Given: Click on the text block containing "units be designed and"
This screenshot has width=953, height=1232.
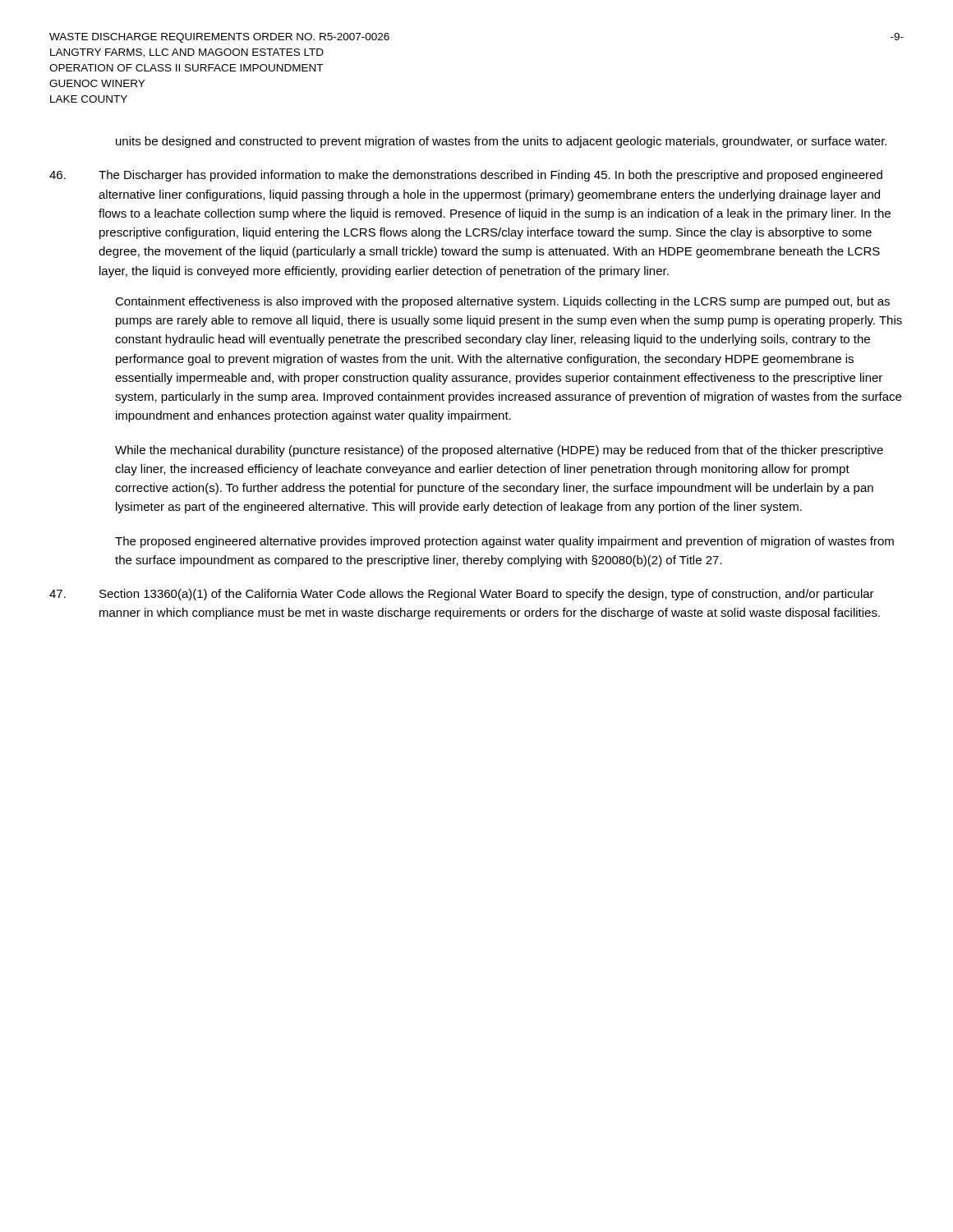Looking at the screenshot, I should click(x=501, y=141).
